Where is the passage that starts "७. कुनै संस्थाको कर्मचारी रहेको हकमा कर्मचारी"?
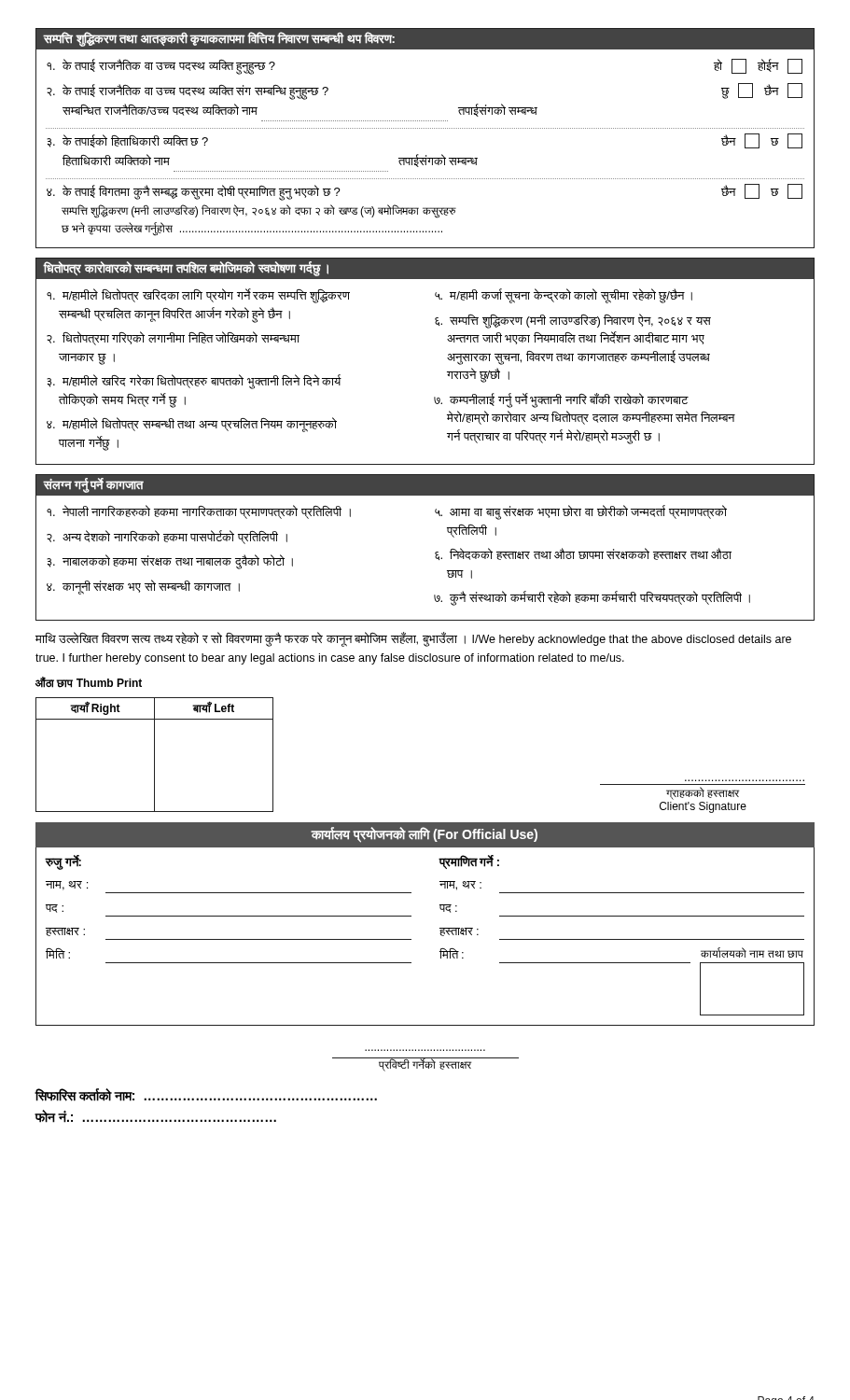This screenshot has width=850, height=1400. [x=593, y=598]
